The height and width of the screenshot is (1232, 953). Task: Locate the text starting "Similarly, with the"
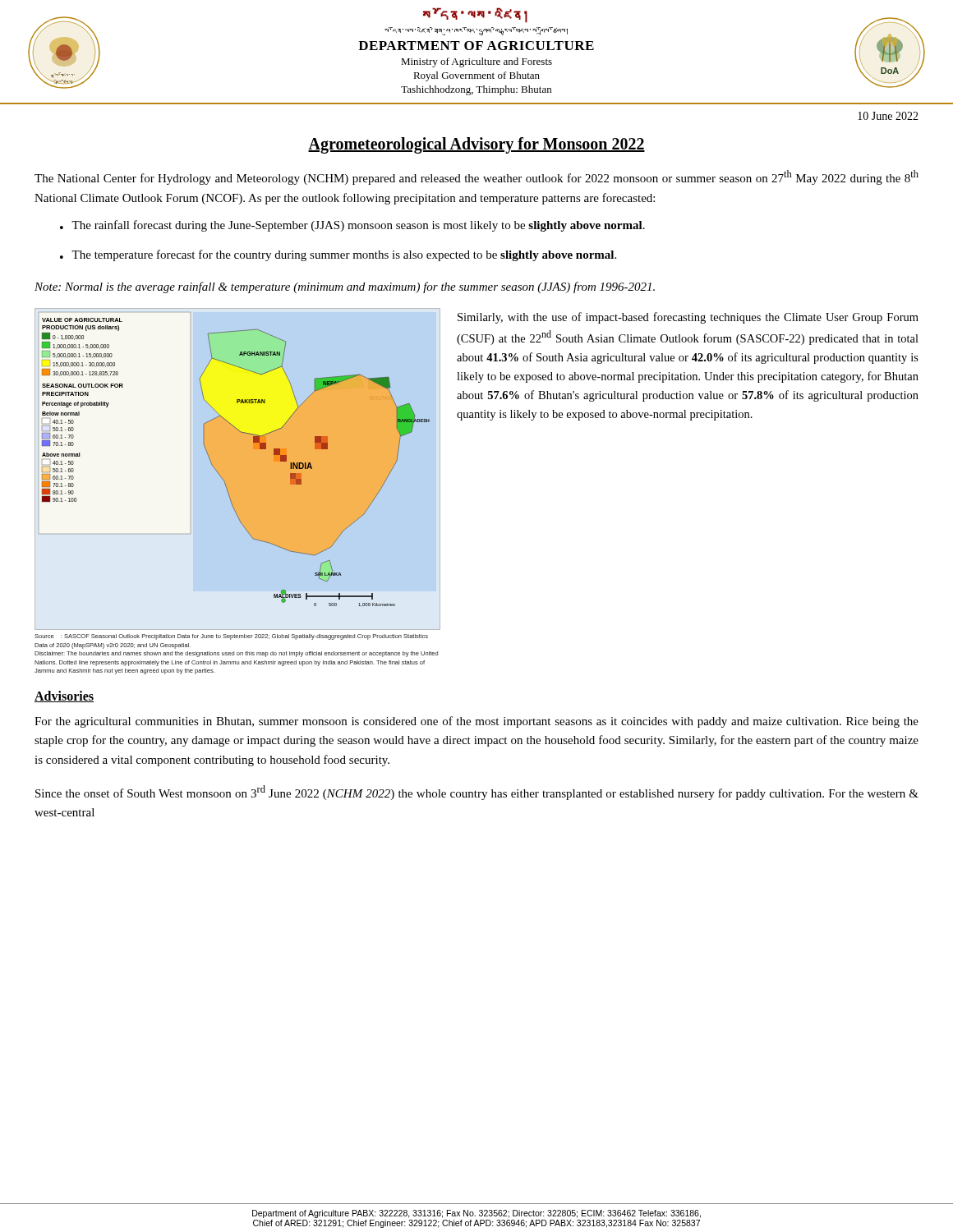point(688,365)
